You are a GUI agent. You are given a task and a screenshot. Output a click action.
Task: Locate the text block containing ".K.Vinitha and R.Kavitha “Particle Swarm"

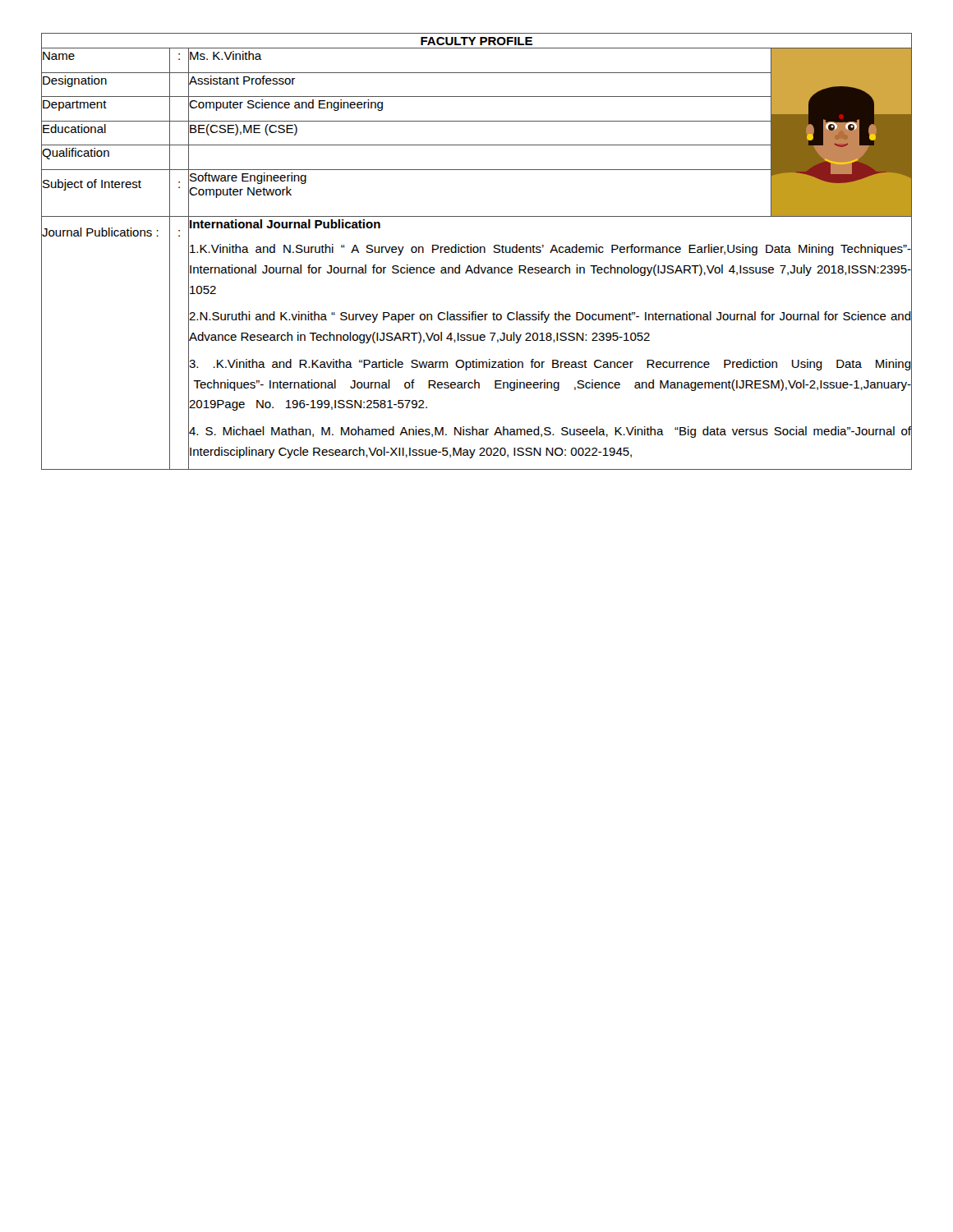click(550, 384)
